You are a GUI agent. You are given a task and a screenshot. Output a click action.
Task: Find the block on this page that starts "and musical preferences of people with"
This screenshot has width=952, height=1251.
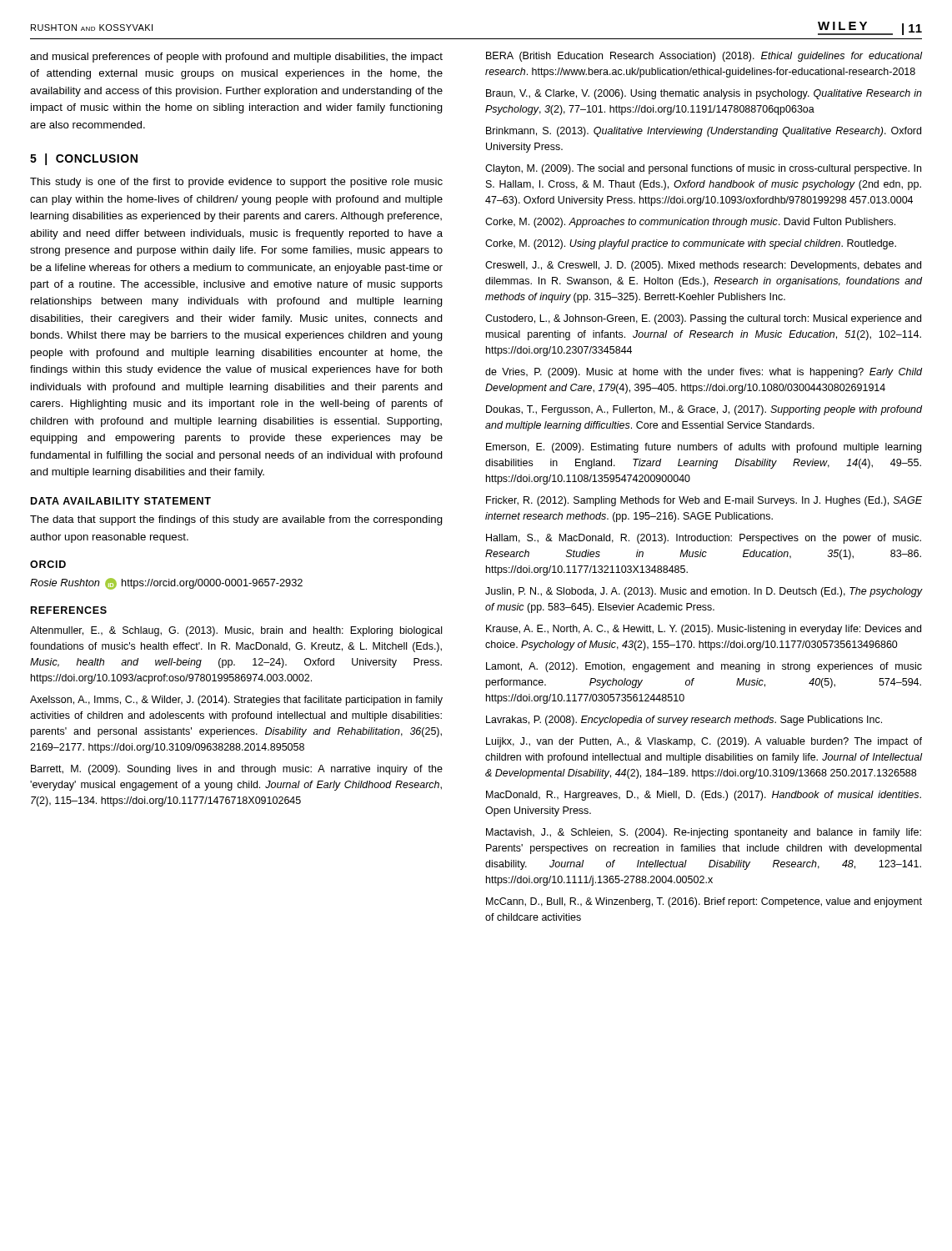tap(236, 90)
